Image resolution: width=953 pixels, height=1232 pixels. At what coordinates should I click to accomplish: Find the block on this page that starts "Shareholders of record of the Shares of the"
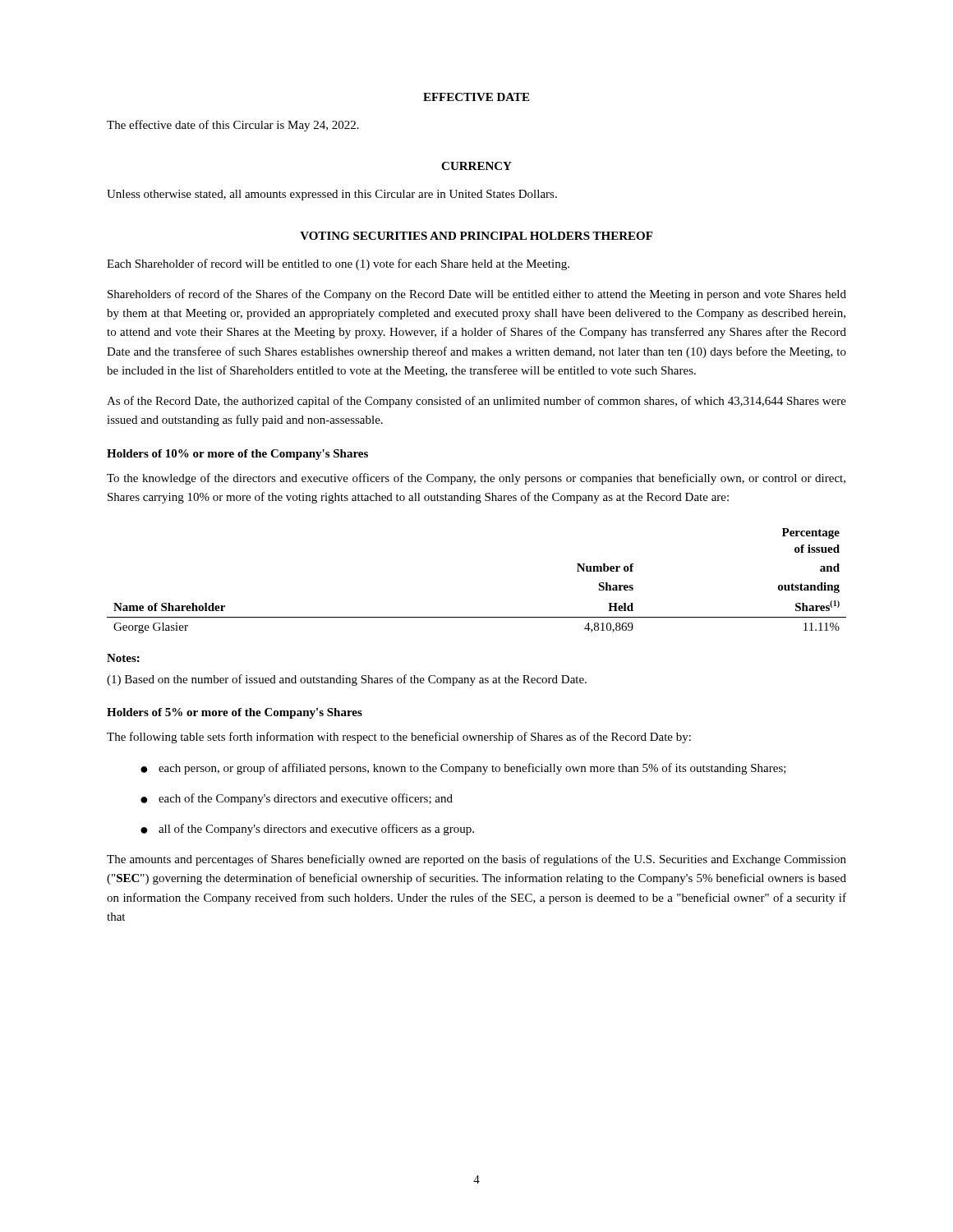tap(476, 332)
